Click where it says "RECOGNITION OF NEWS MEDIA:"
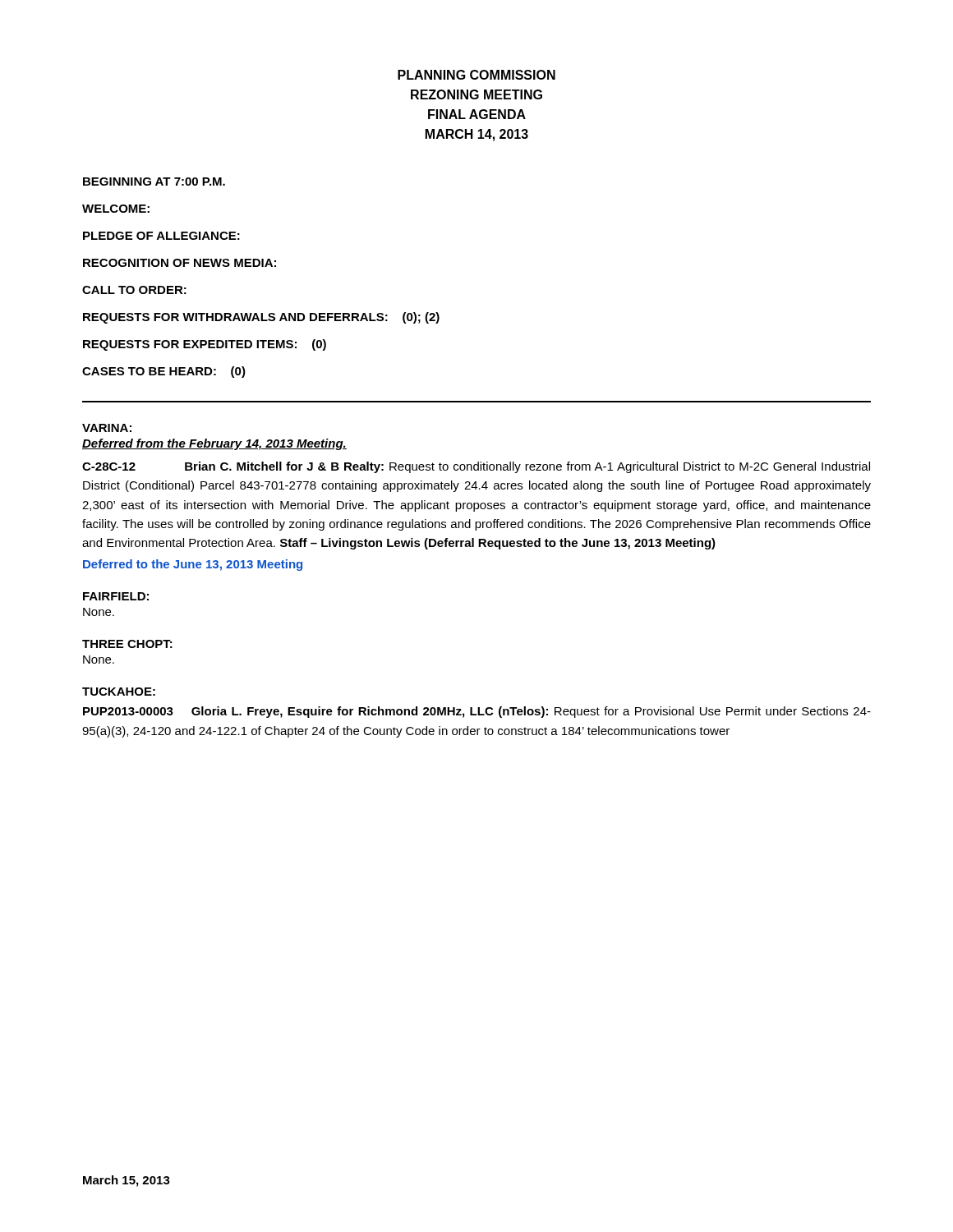 coord(180,262)
